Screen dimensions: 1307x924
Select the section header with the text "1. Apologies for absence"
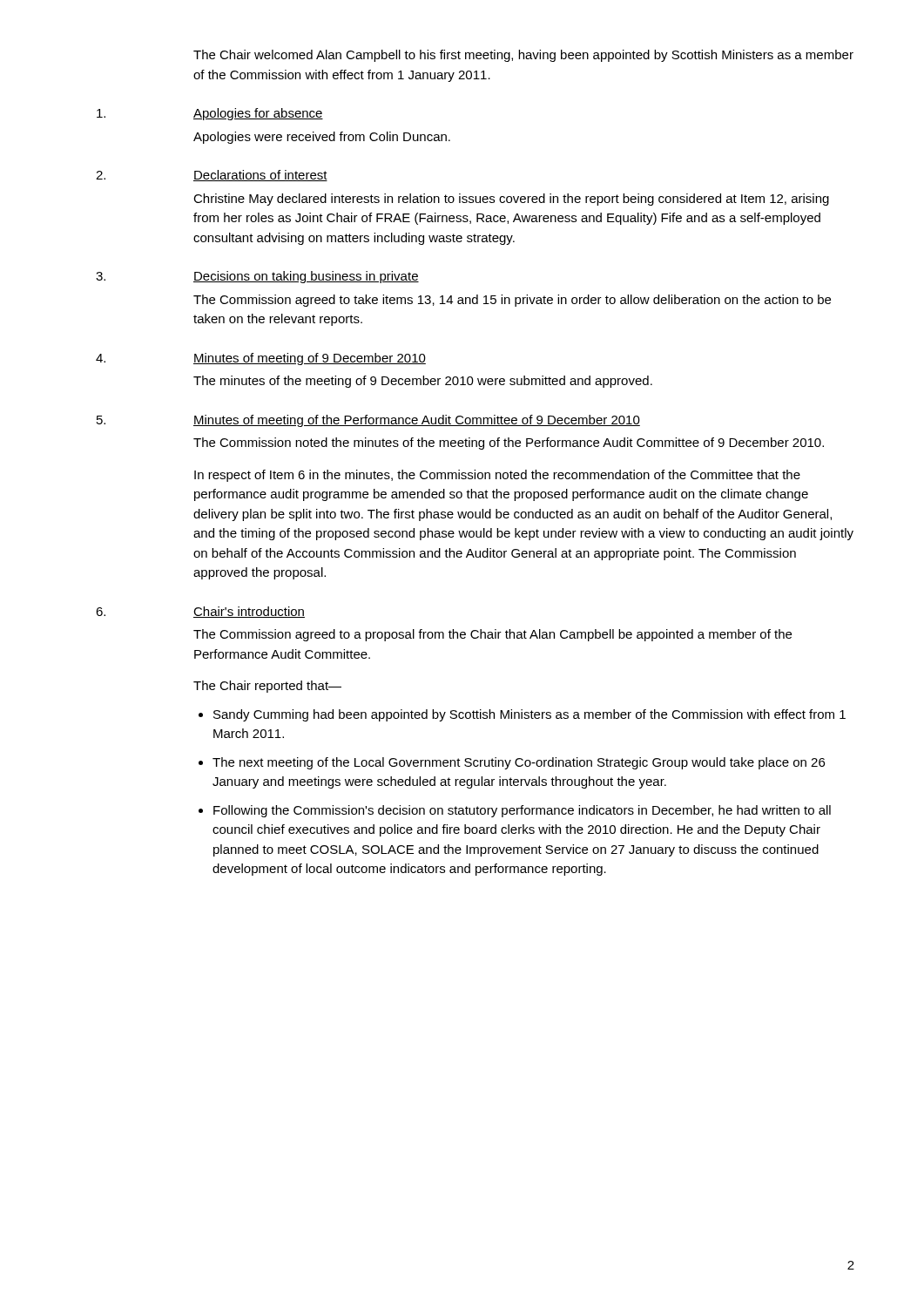210,114
